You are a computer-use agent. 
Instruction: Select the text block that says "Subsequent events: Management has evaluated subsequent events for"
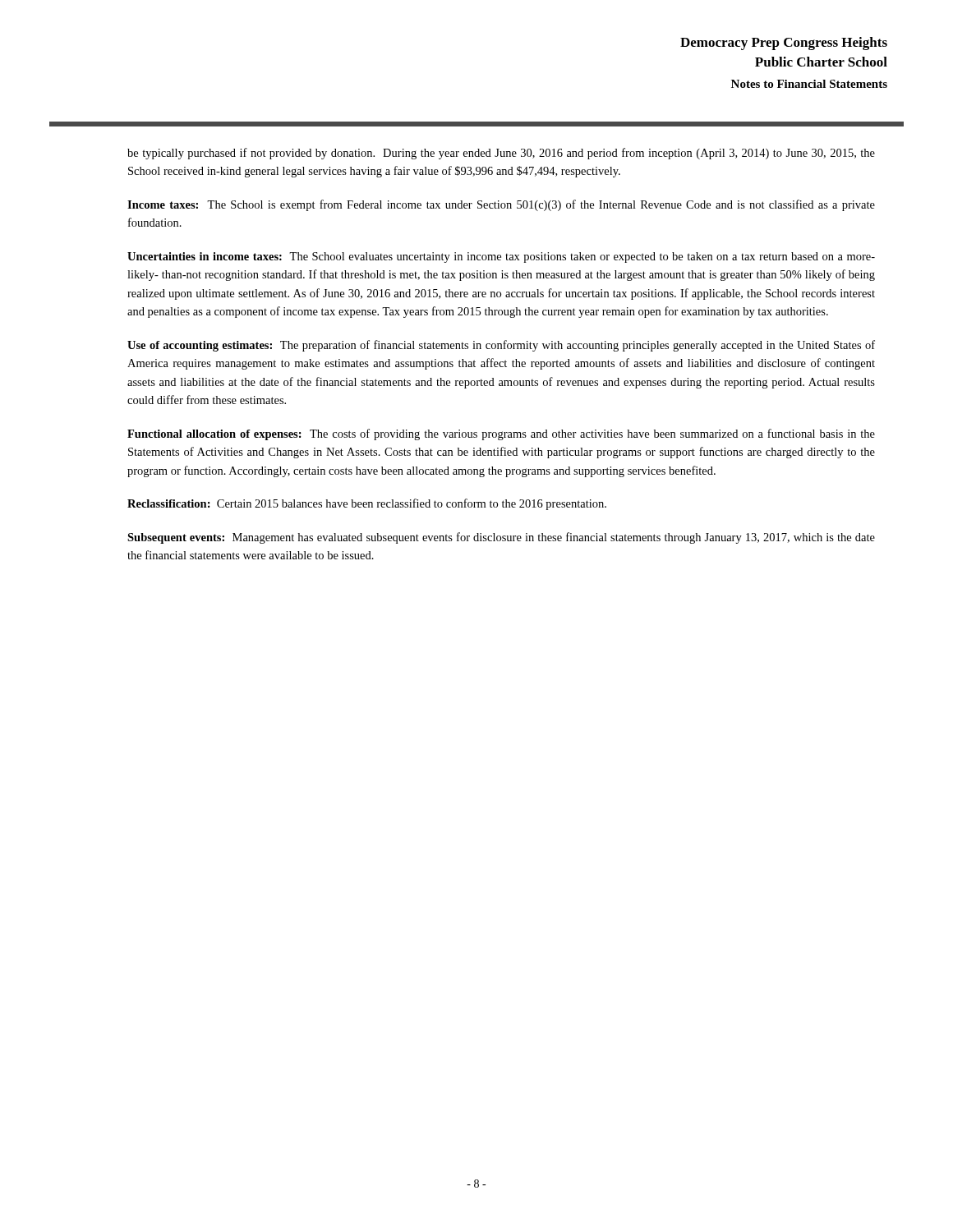501,546
